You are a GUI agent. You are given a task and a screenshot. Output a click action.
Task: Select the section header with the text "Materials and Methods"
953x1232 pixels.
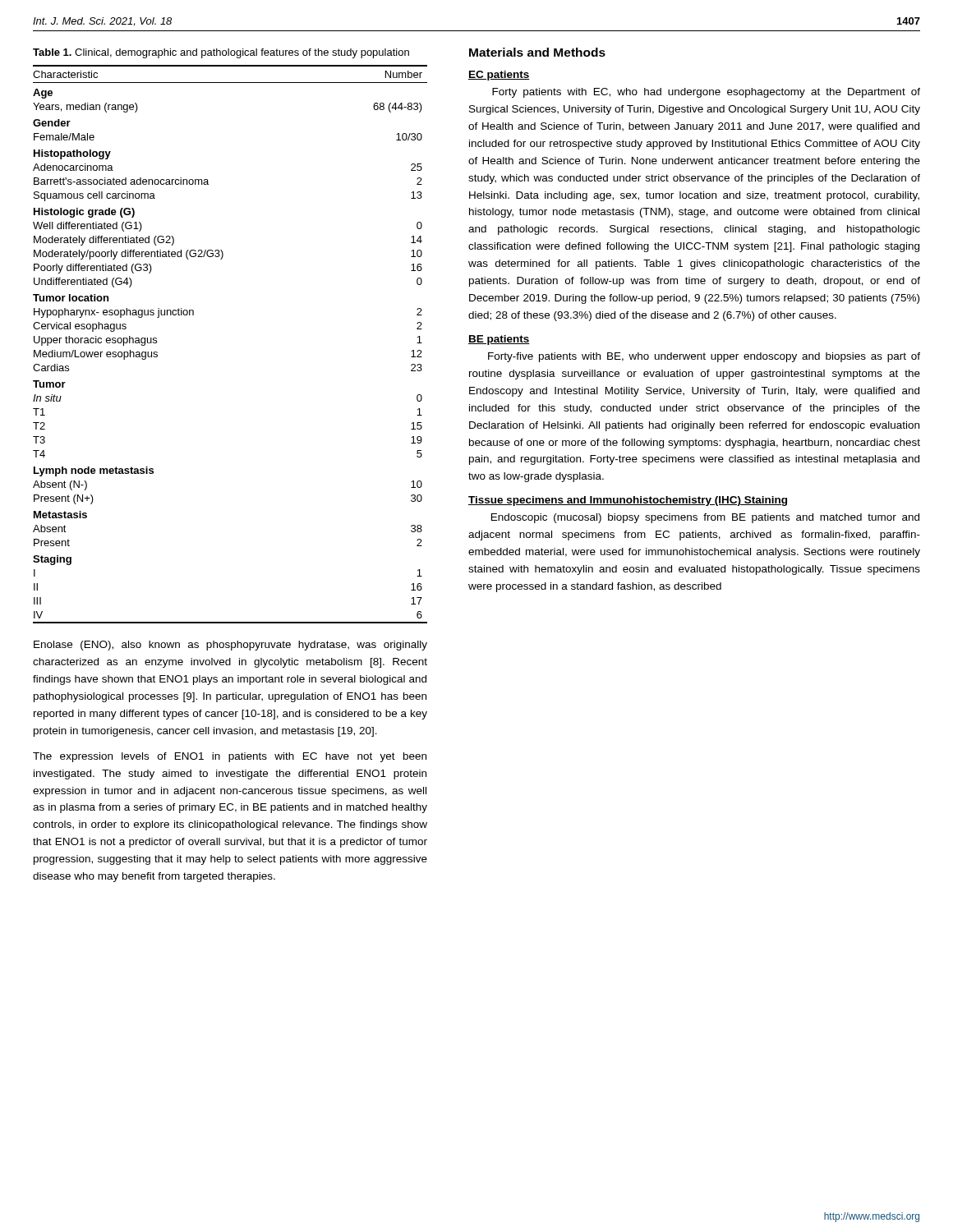click(537, 52)
